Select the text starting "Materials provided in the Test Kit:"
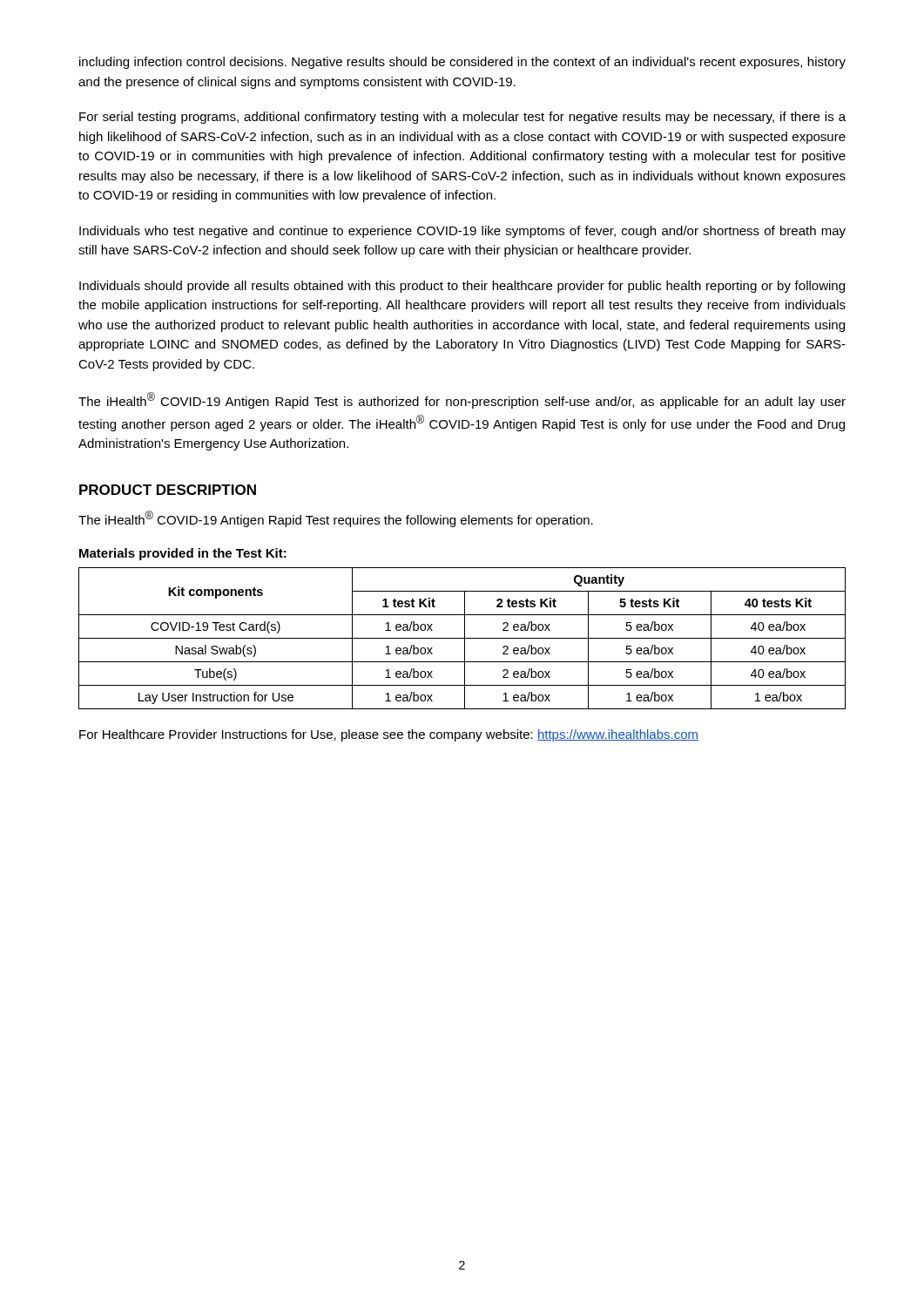 [x=183, y=553]
